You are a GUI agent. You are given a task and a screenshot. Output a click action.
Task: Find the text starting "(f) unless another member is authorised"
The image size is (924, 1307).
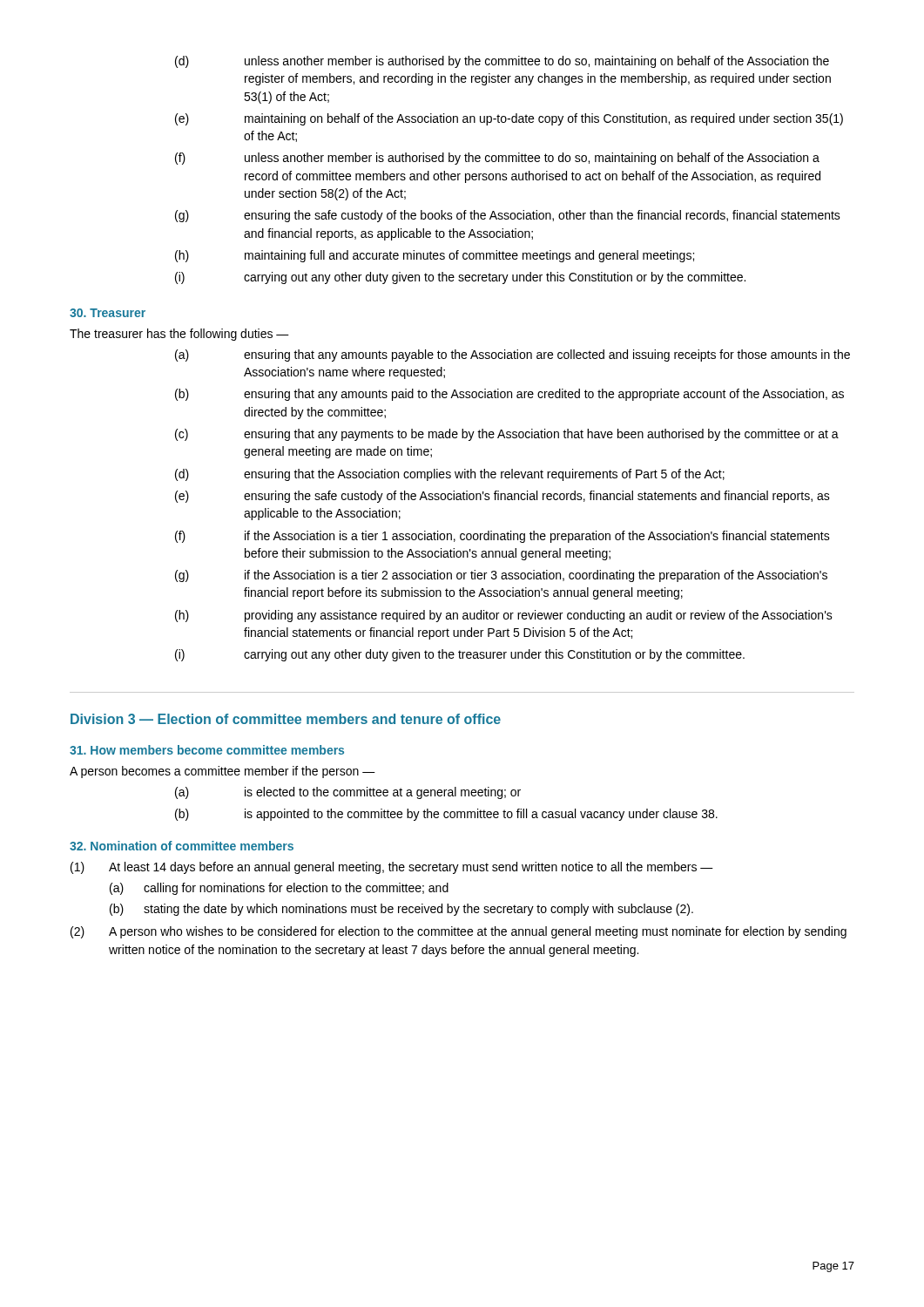tap(462, 176)
